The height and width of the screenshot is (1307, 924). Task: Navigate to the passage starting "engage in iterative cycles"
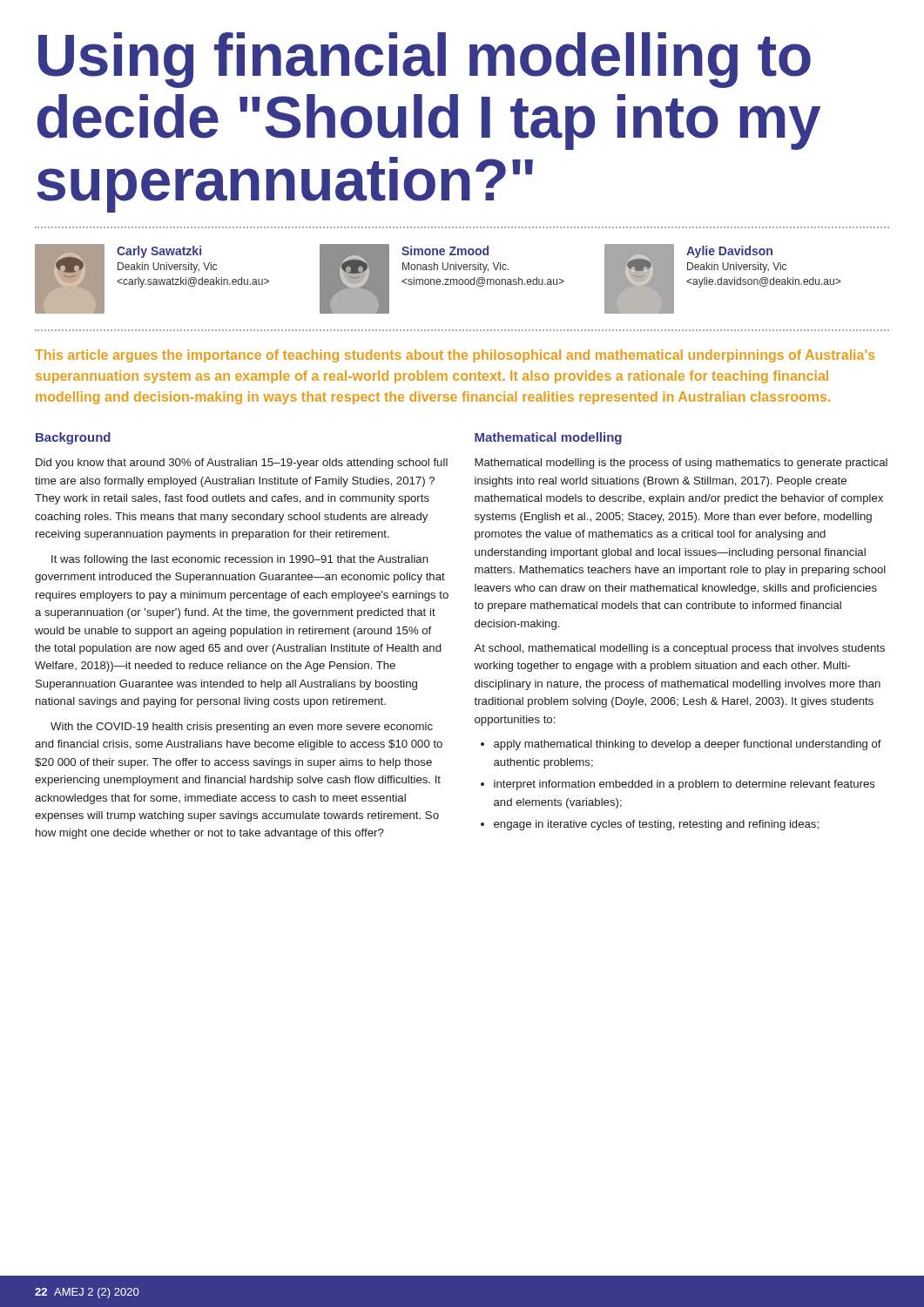pos(656,824)
